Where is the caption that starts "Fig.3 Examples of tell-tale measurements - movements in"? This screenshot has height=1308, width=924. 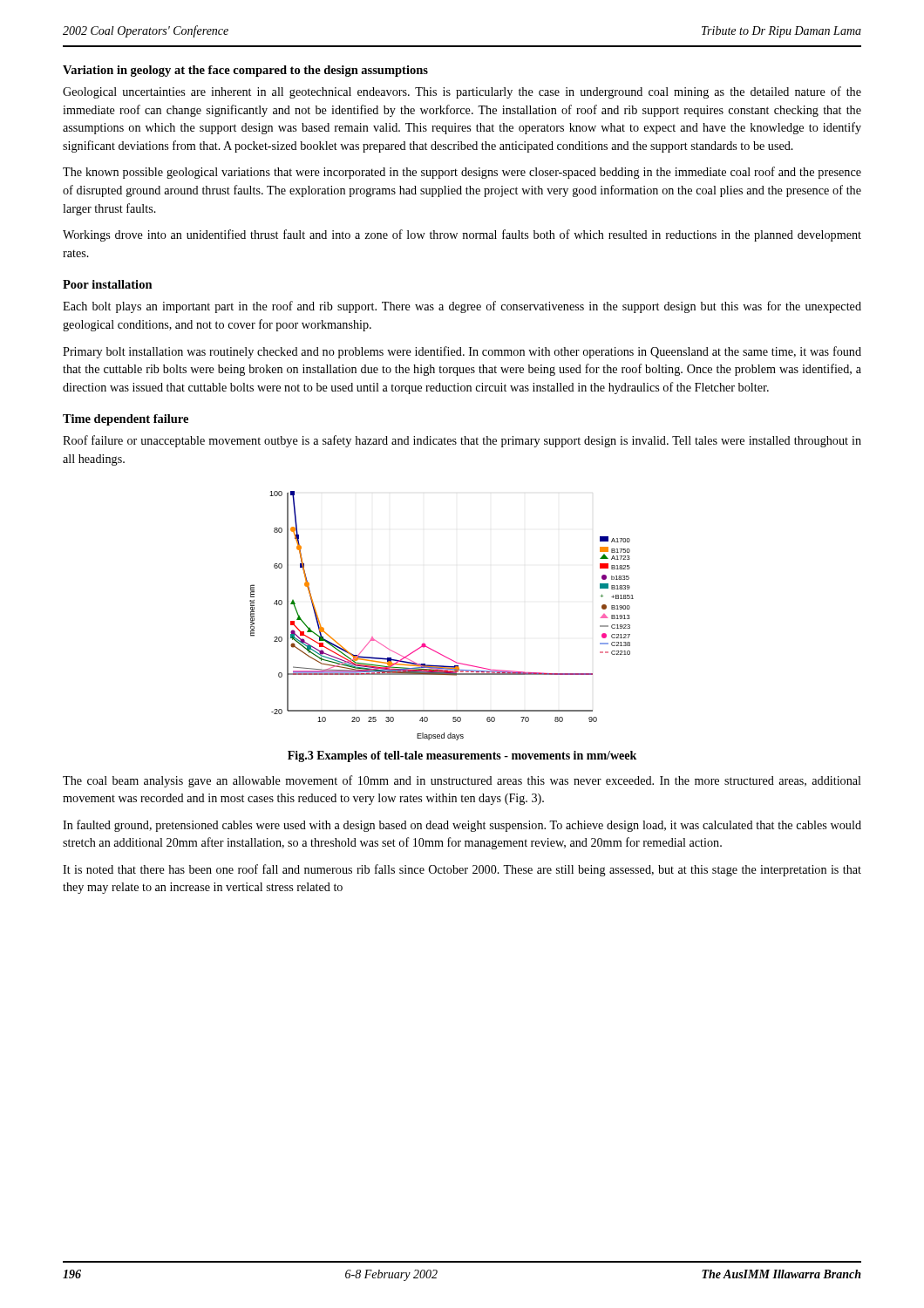pos(462,756)
